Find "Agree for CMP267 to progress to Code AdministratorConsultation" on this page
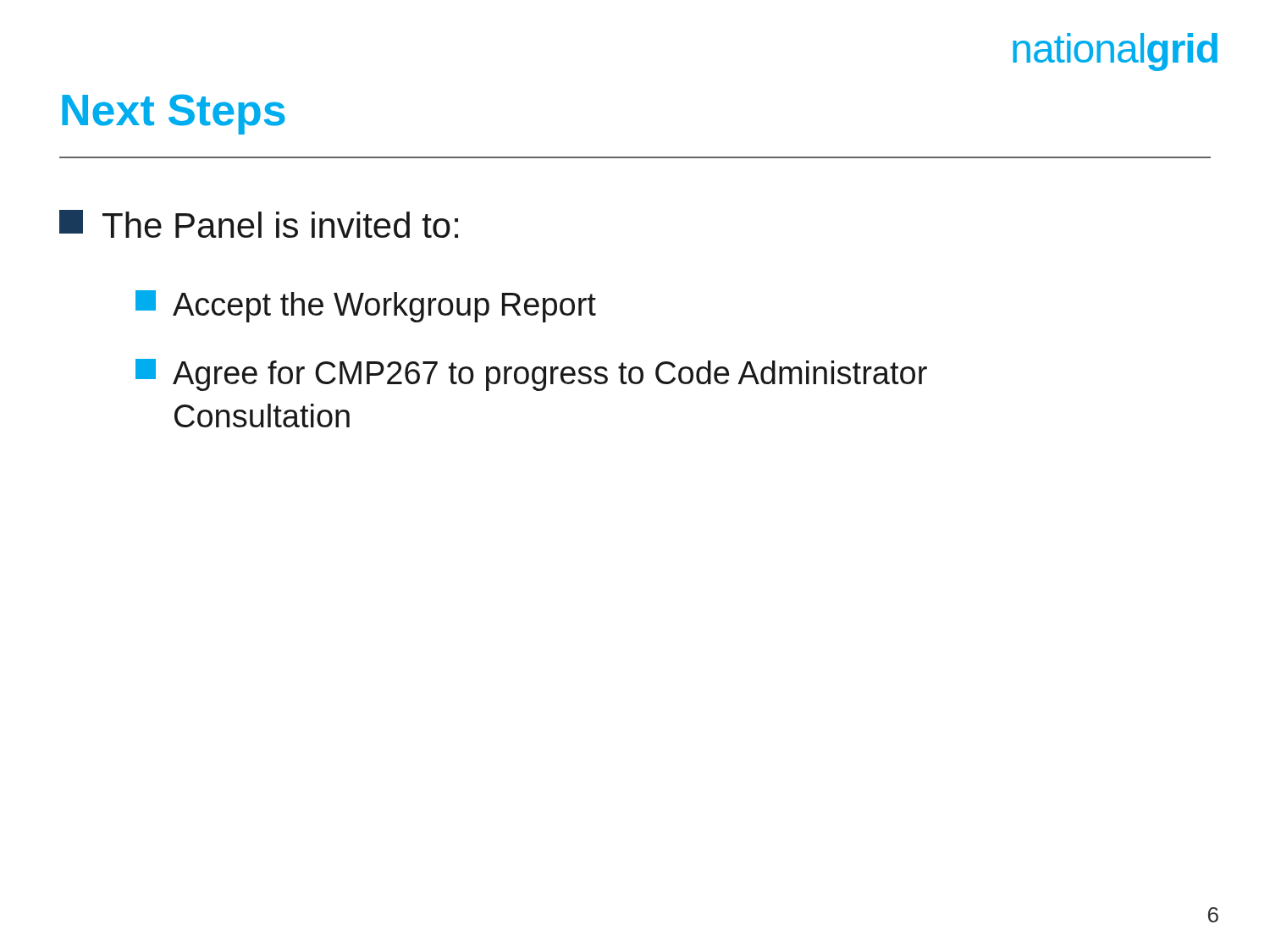 click(531, 395)
